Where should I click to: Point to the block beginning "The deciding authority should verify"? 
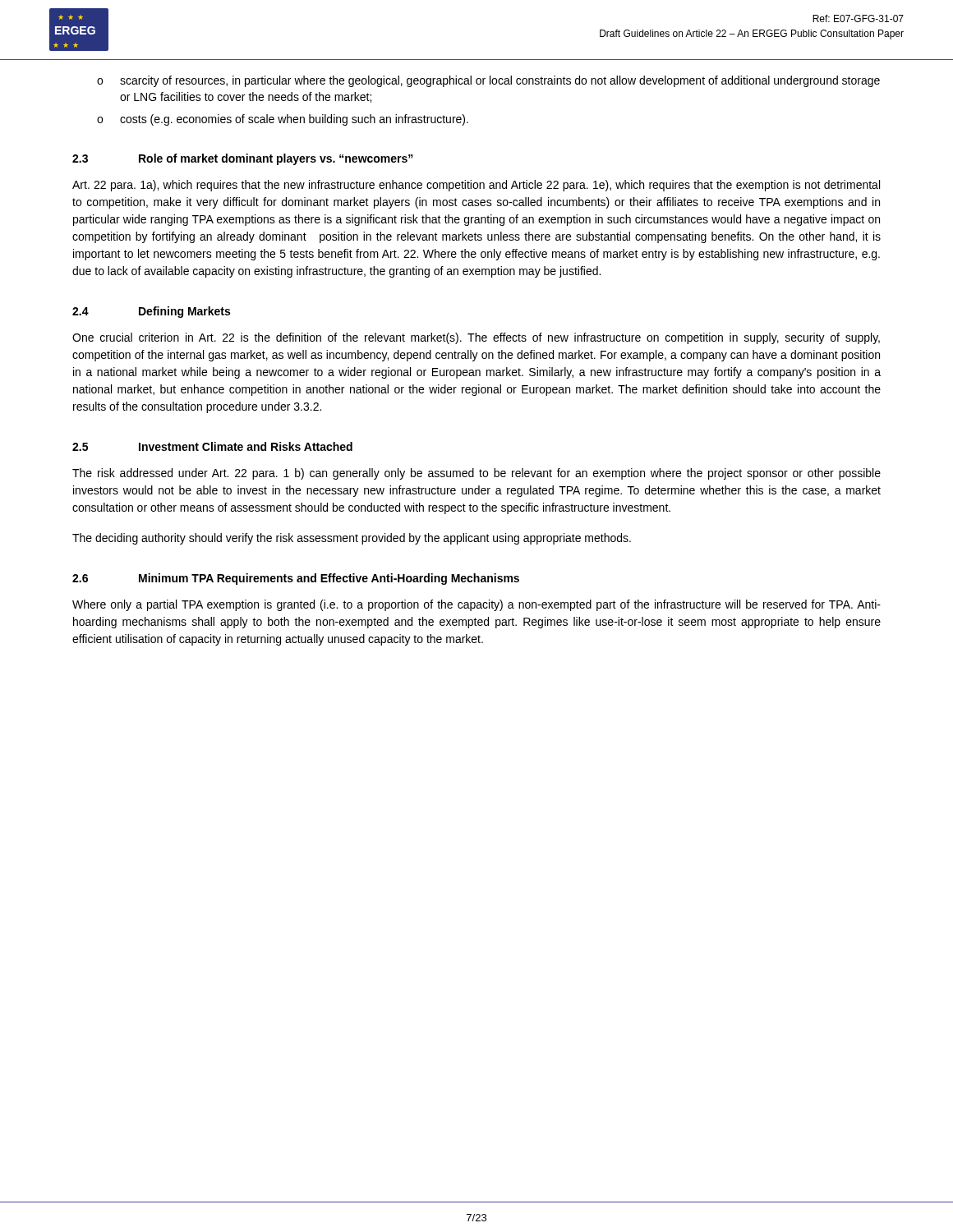coord(352,538)
